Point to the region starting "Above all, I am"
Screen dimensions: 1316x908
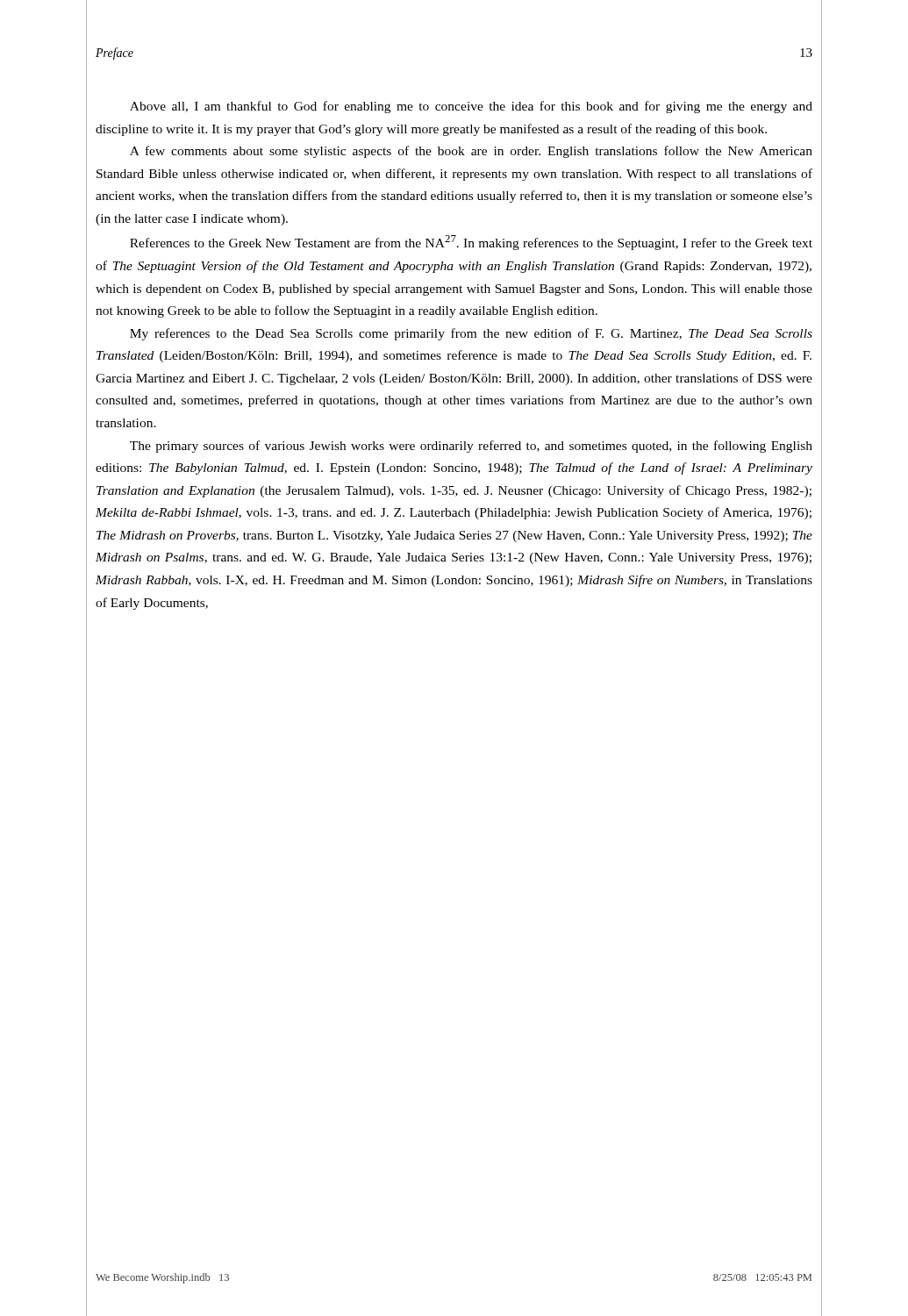click(454, 117)
